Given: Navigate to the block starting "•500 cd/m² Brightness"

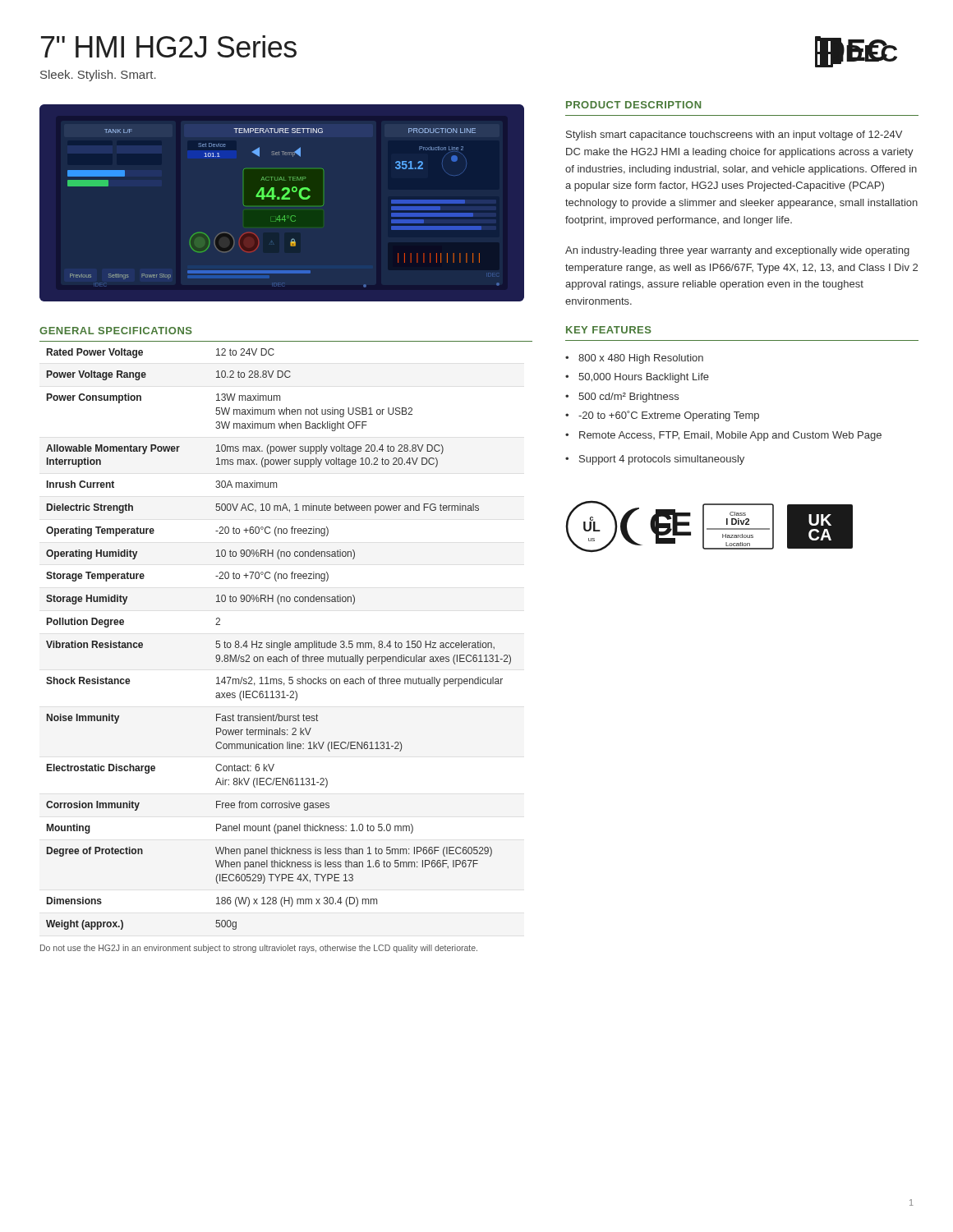Looking at the screenshot, I should (622, 398).
